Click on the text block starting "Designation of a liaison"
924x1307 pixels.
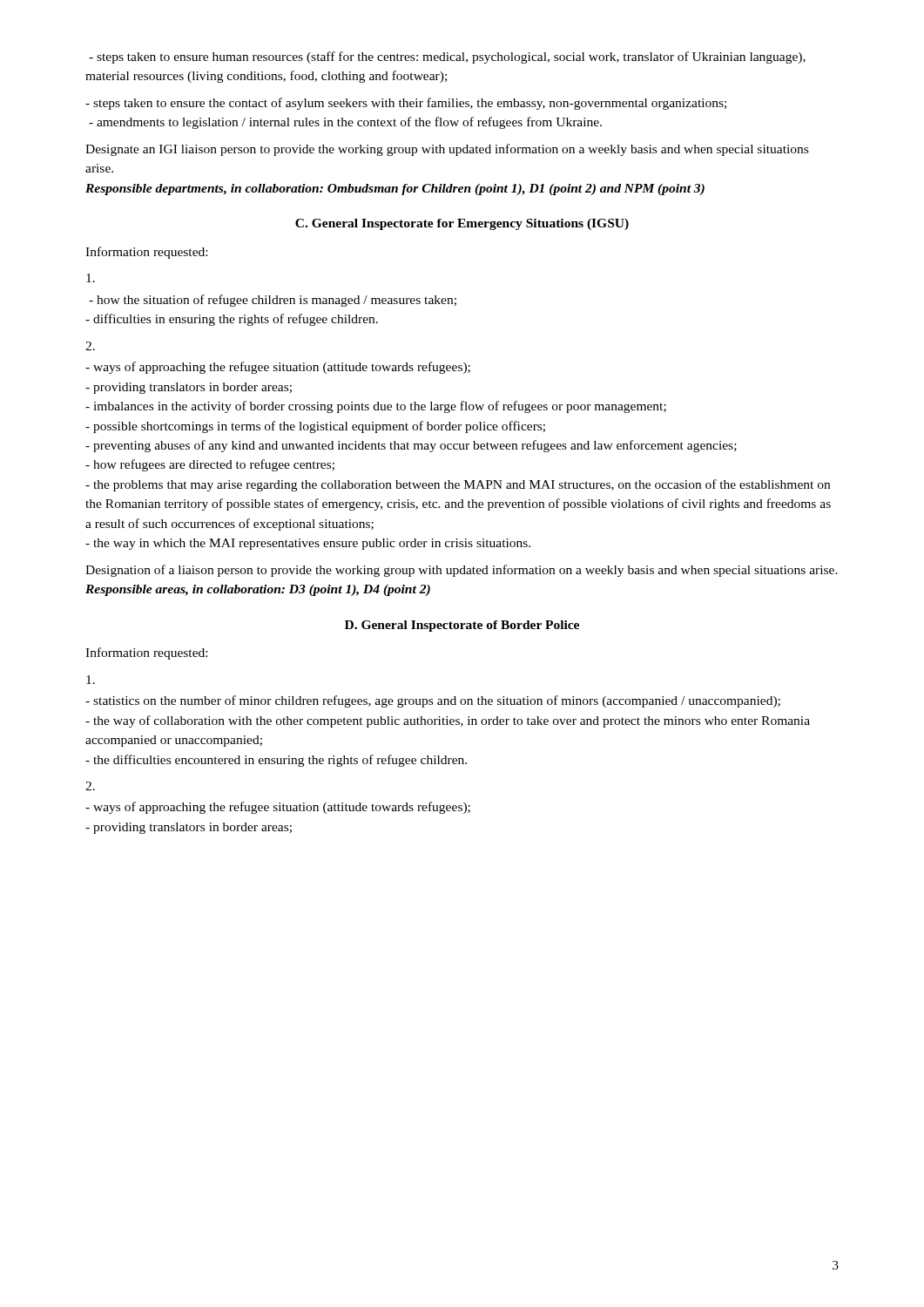coord(462,579)
